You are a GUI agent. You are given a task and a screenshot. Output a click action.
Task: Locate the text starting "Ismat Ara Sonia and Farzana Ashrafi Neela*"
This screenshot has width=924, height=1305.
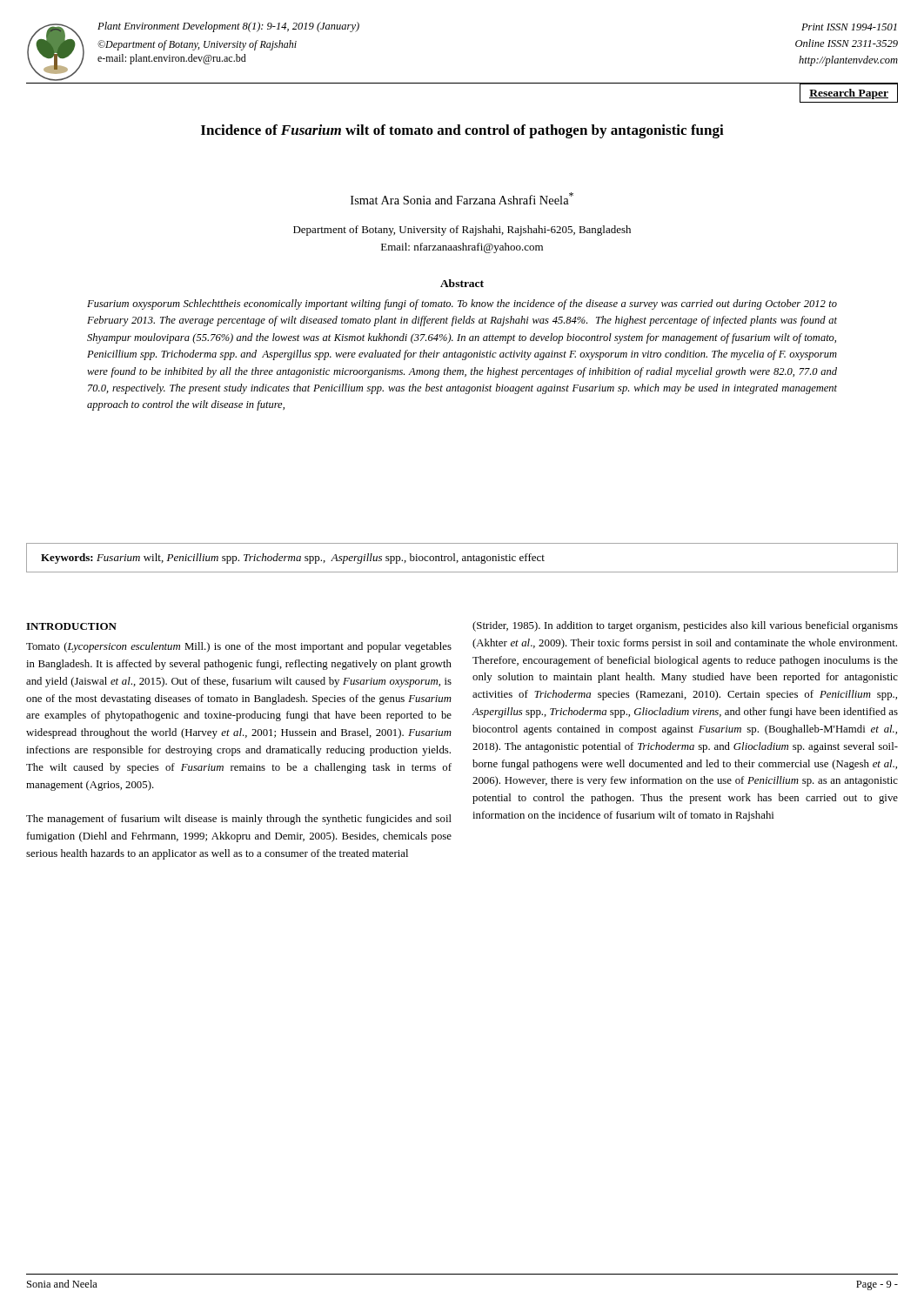click(462, 198)
